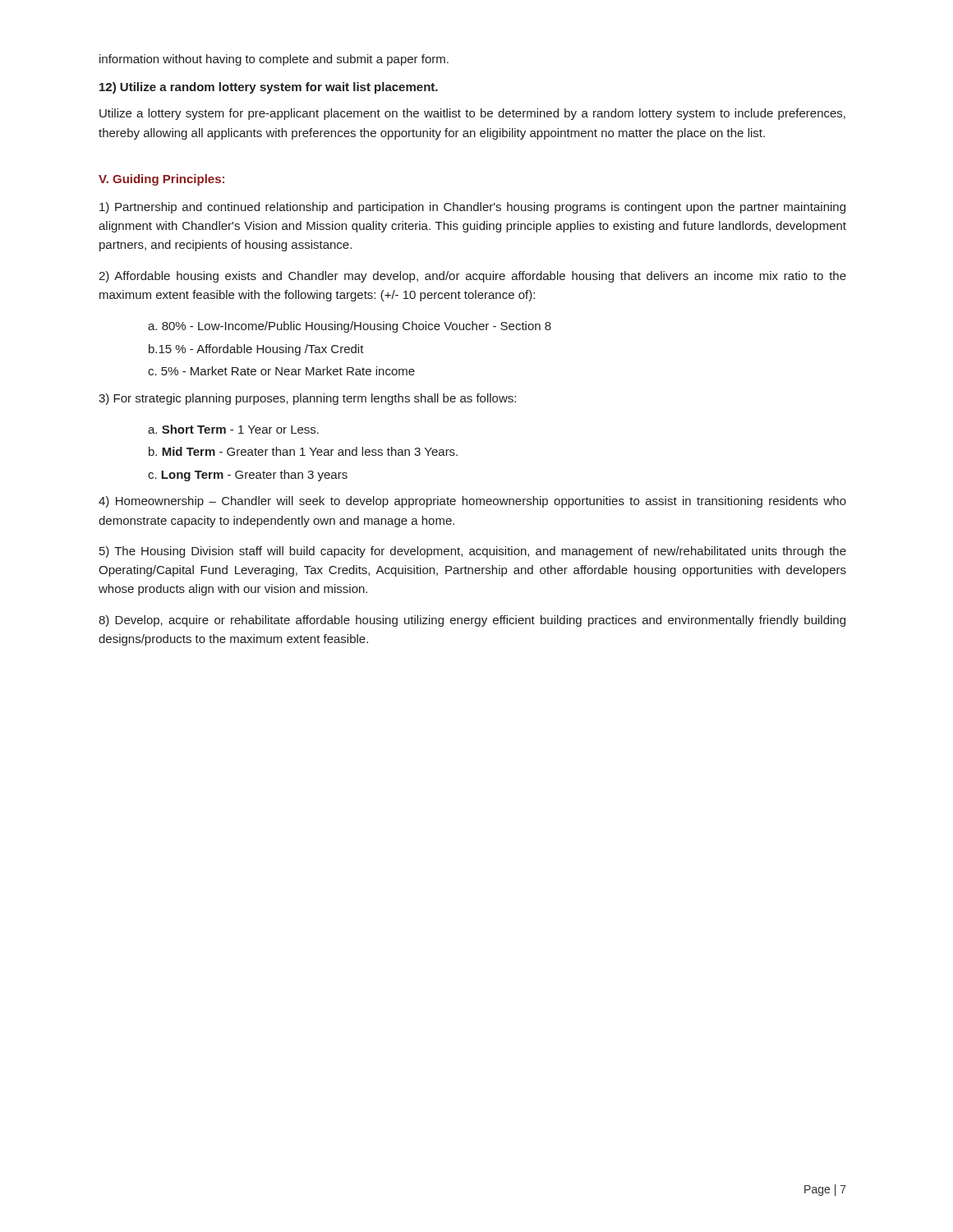This screenshot has width=953, height=1232.
Task: Navigate to the element starting "a. 80% - Low-Income/Public Housing/Housing Choice Voucher"
Action: coord(350,326)
